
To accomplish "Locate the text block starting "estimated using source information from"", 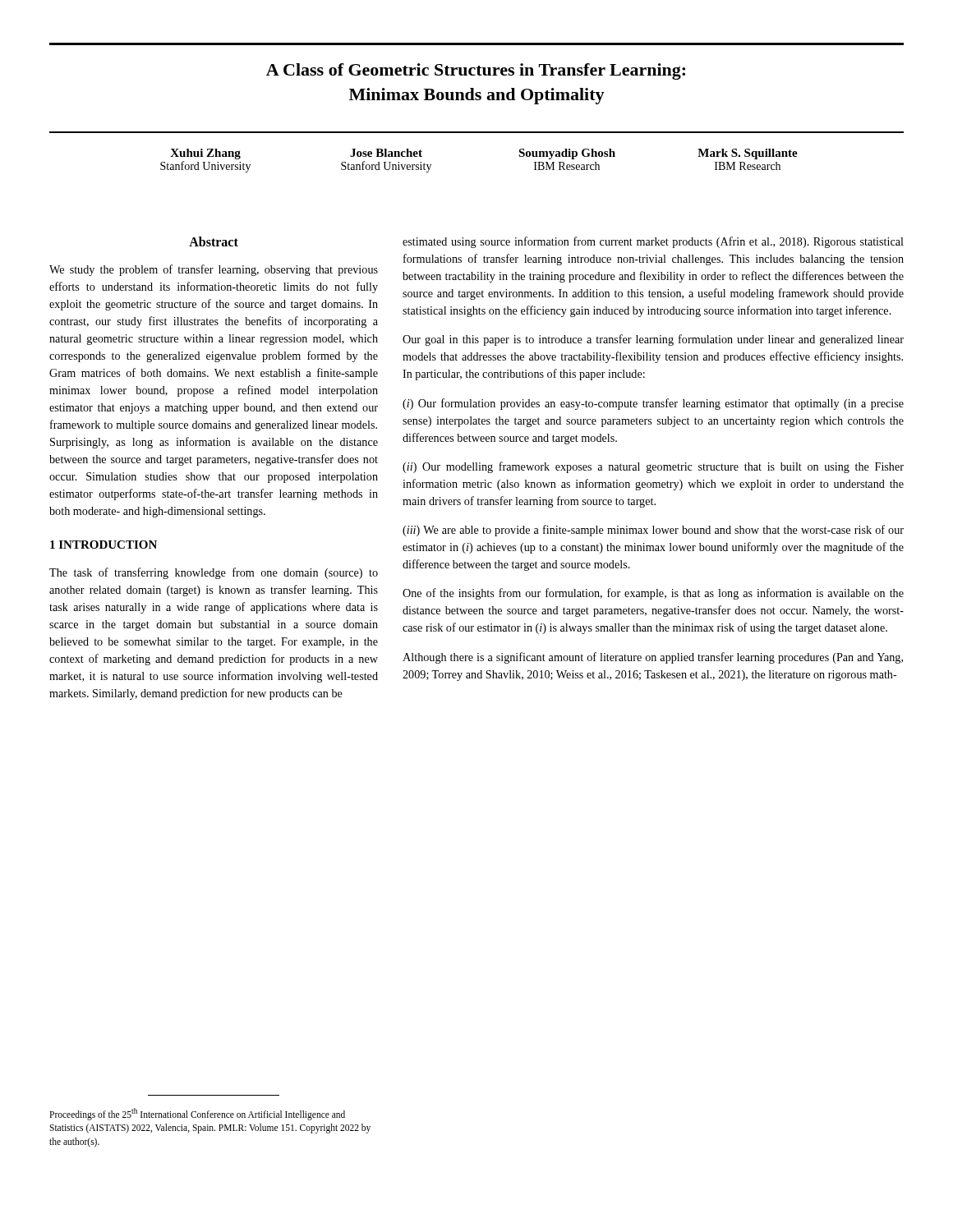I will pyautogui.click(x=653, y=277).
